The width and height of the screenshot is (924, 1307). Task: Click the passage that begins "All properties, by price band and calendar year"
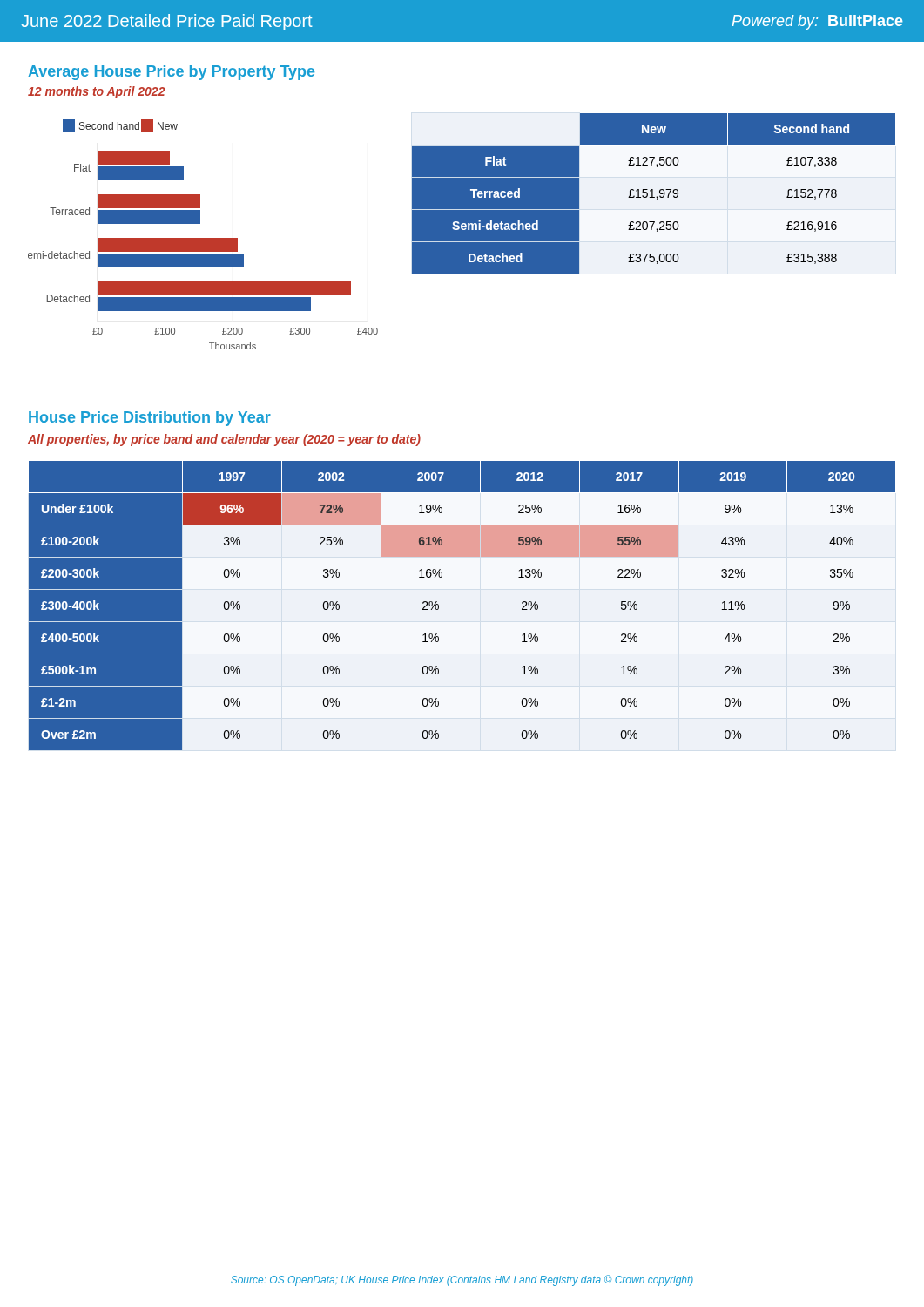point(224,439)
